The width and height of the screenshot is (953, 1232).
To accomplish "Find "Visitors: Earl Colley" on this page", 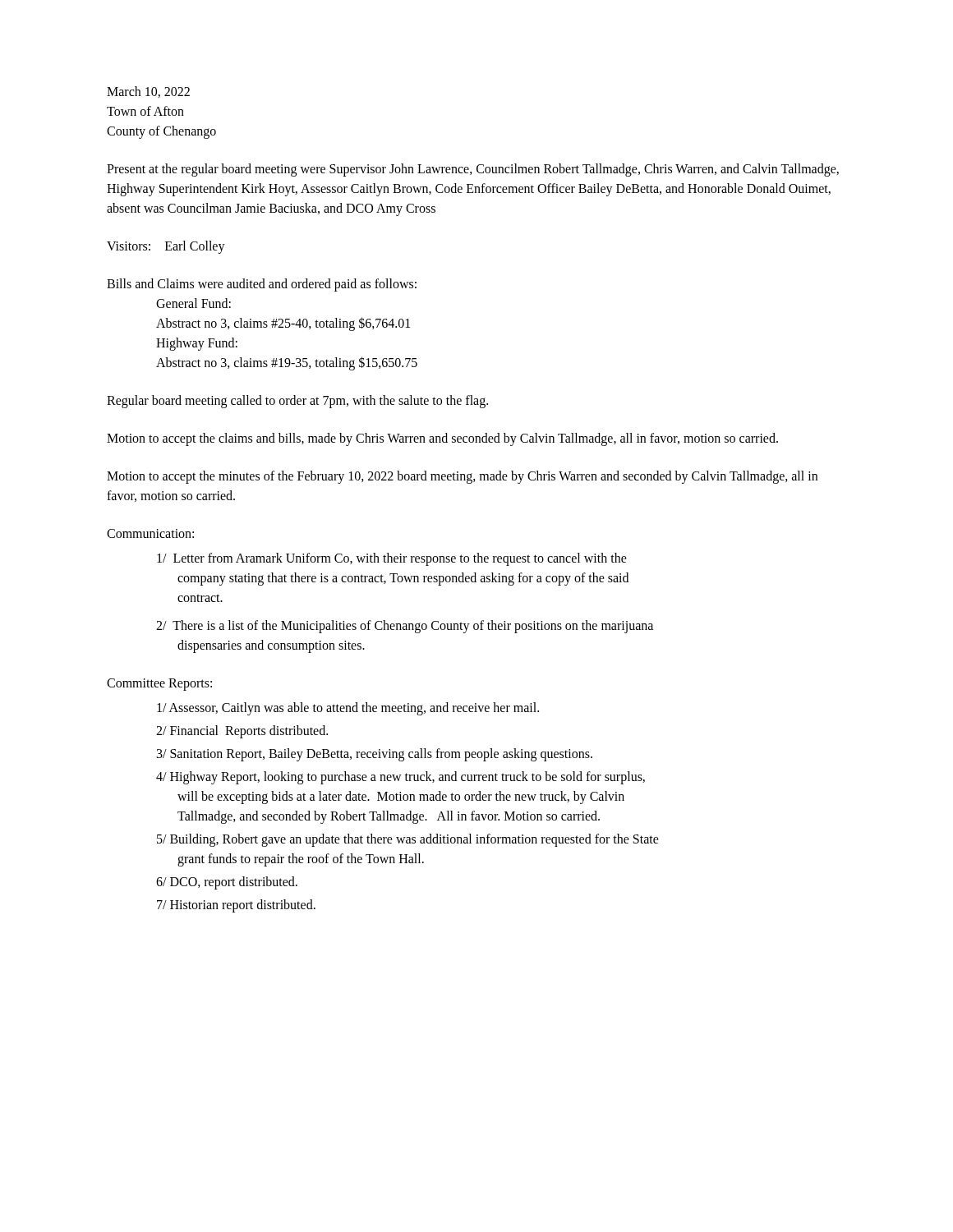I will coord(166,246).
